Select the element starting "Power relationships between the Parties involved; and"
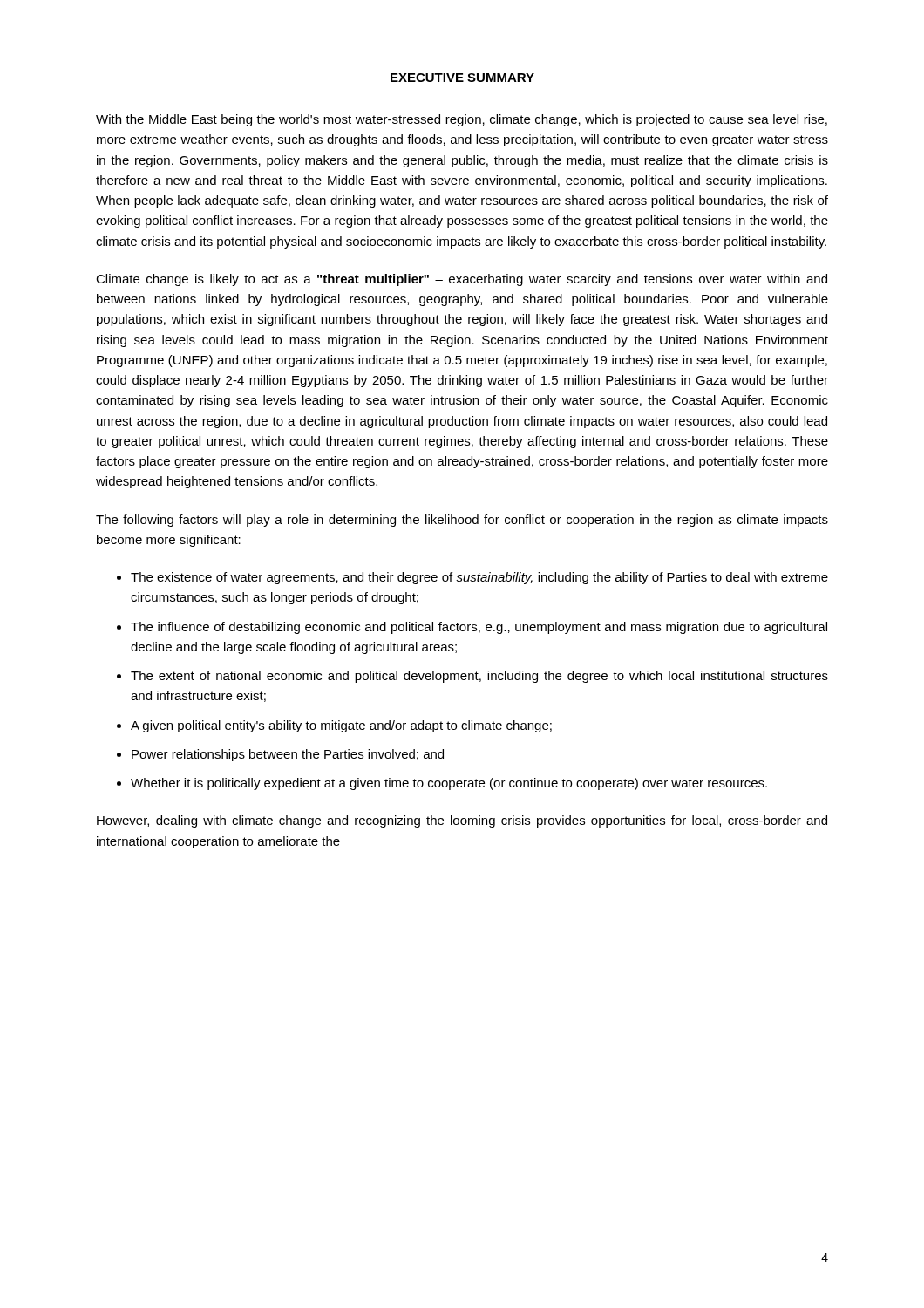The width and height of the screenshot is (924, 1308). 288,754
